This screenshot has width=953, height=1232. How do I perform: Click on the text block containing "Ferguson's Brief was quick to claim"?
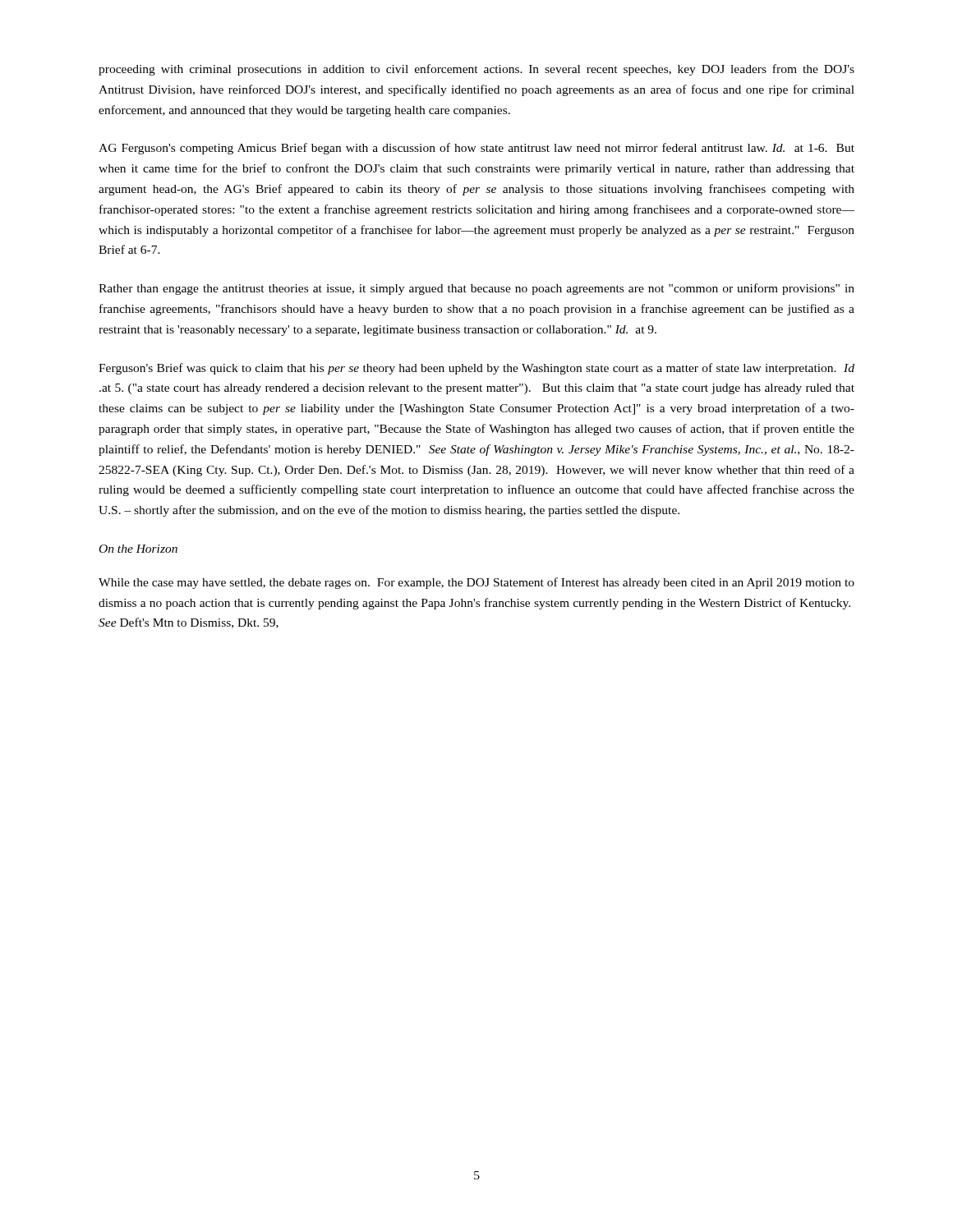coord(476,438)
